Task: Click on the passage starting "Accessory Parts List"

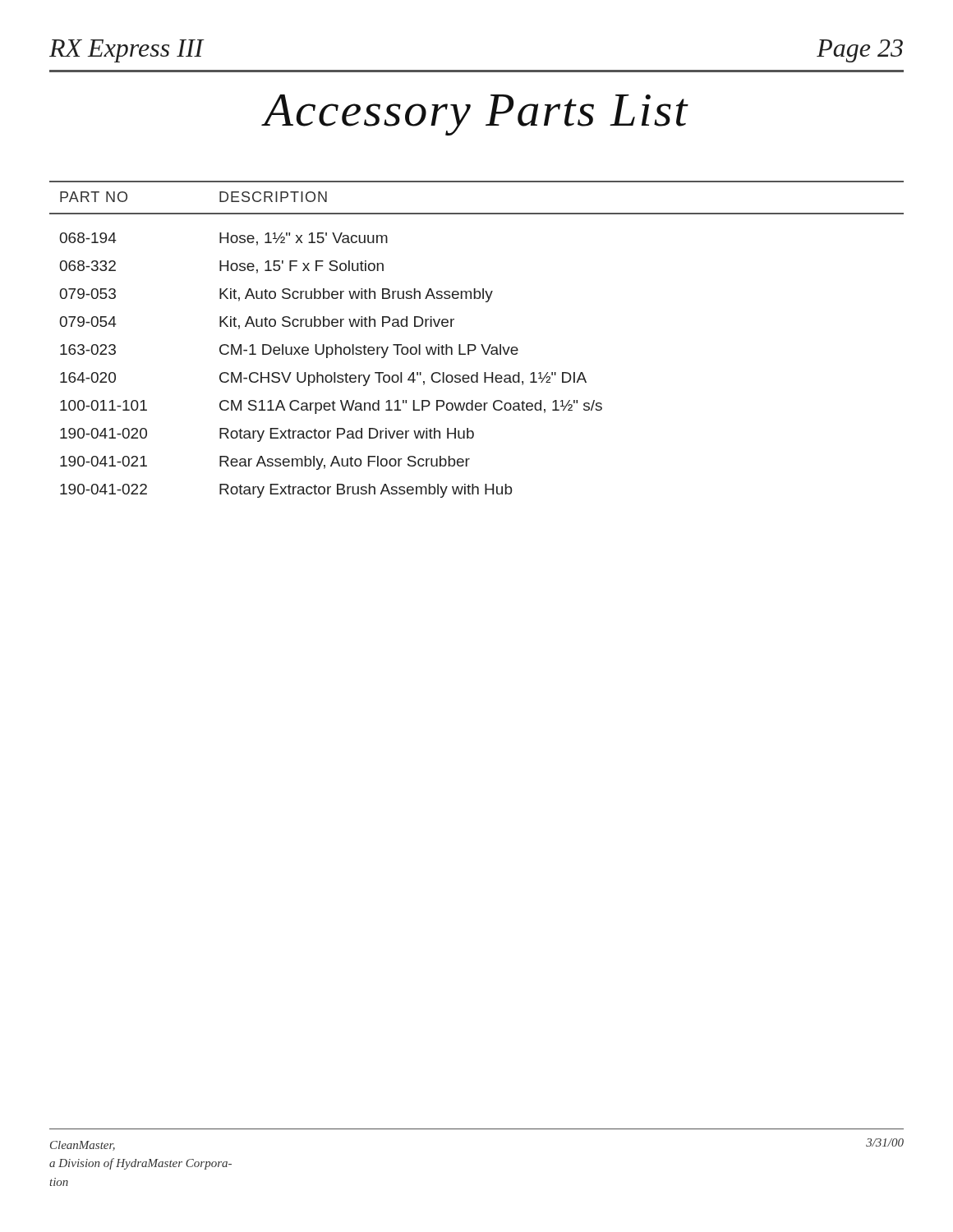Action: (x=476, y=110)
